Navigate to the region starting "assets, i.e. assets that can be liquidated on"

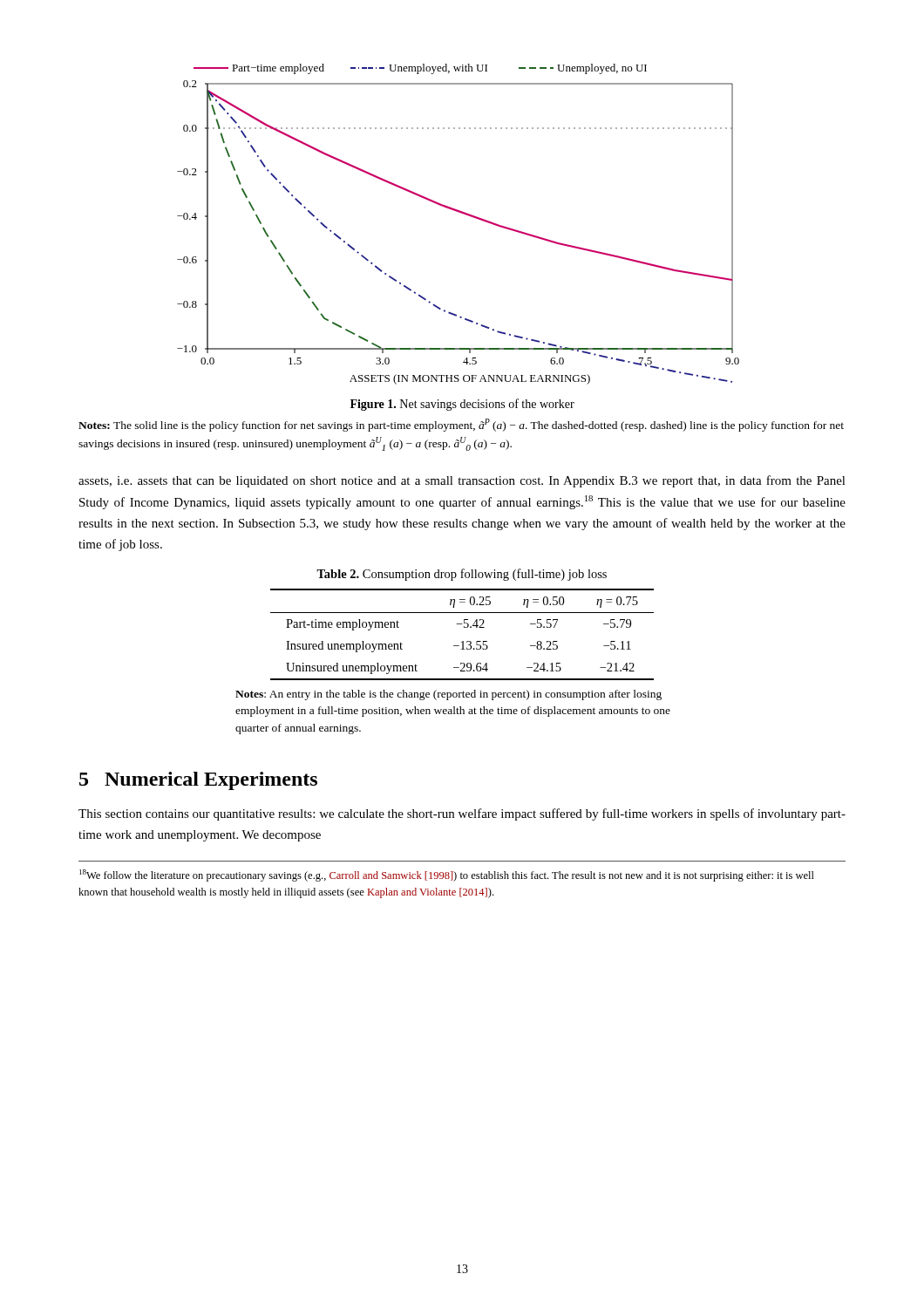[462, 512]
